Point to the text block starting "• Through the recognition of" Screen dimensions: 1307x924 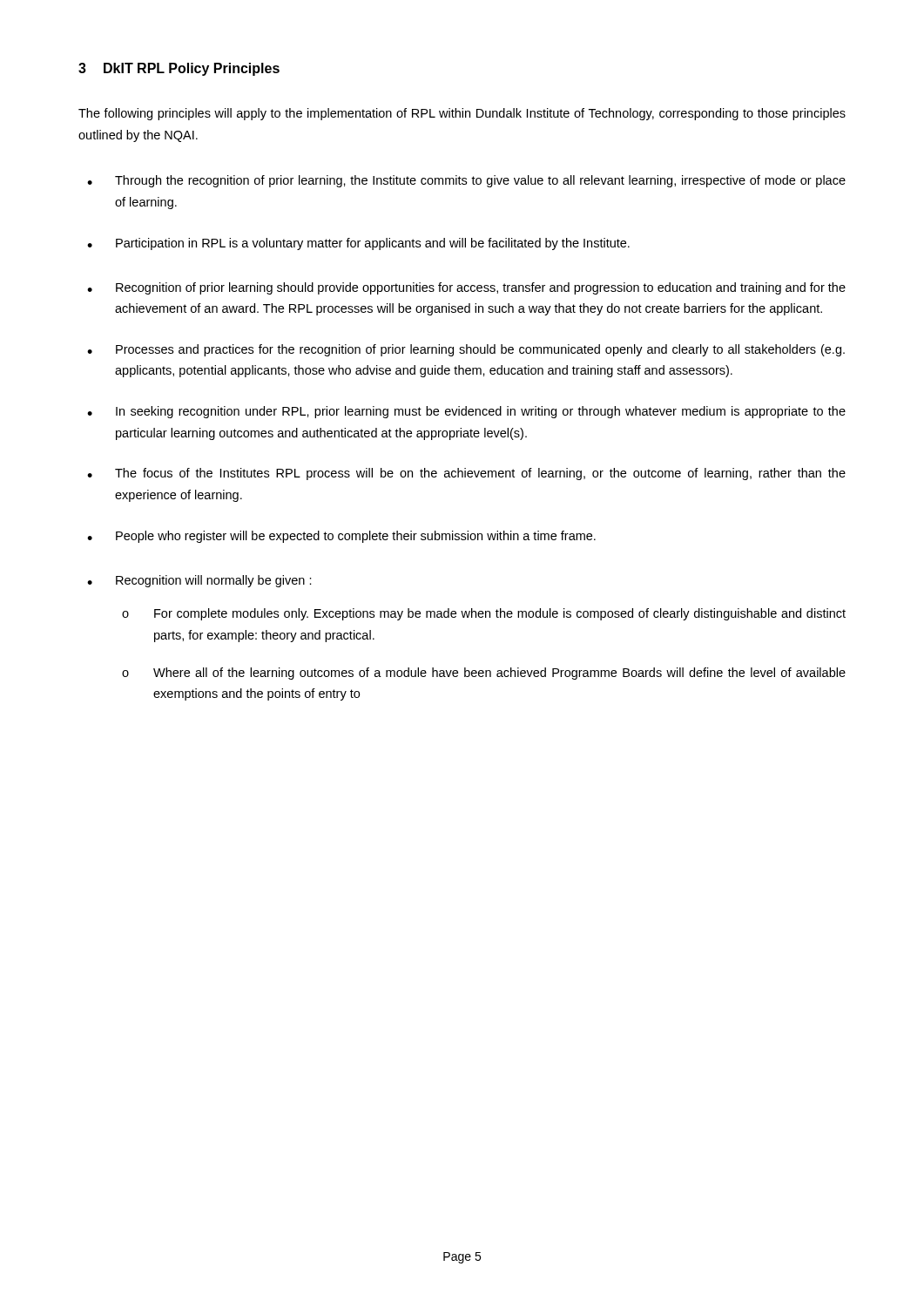[462, 192]
